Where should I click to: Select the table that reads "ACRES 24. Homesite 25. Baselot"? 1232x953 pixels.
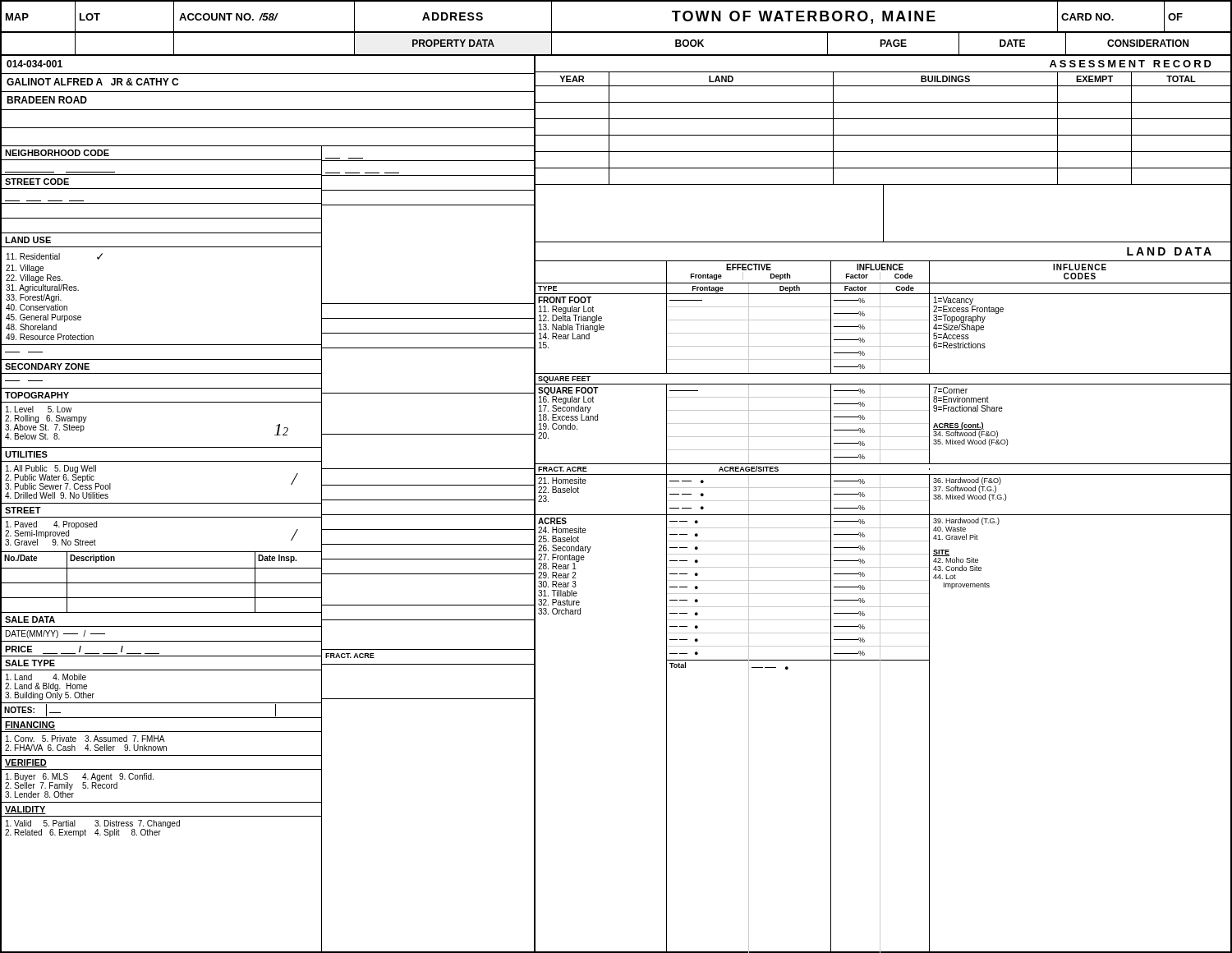[883, 734]
